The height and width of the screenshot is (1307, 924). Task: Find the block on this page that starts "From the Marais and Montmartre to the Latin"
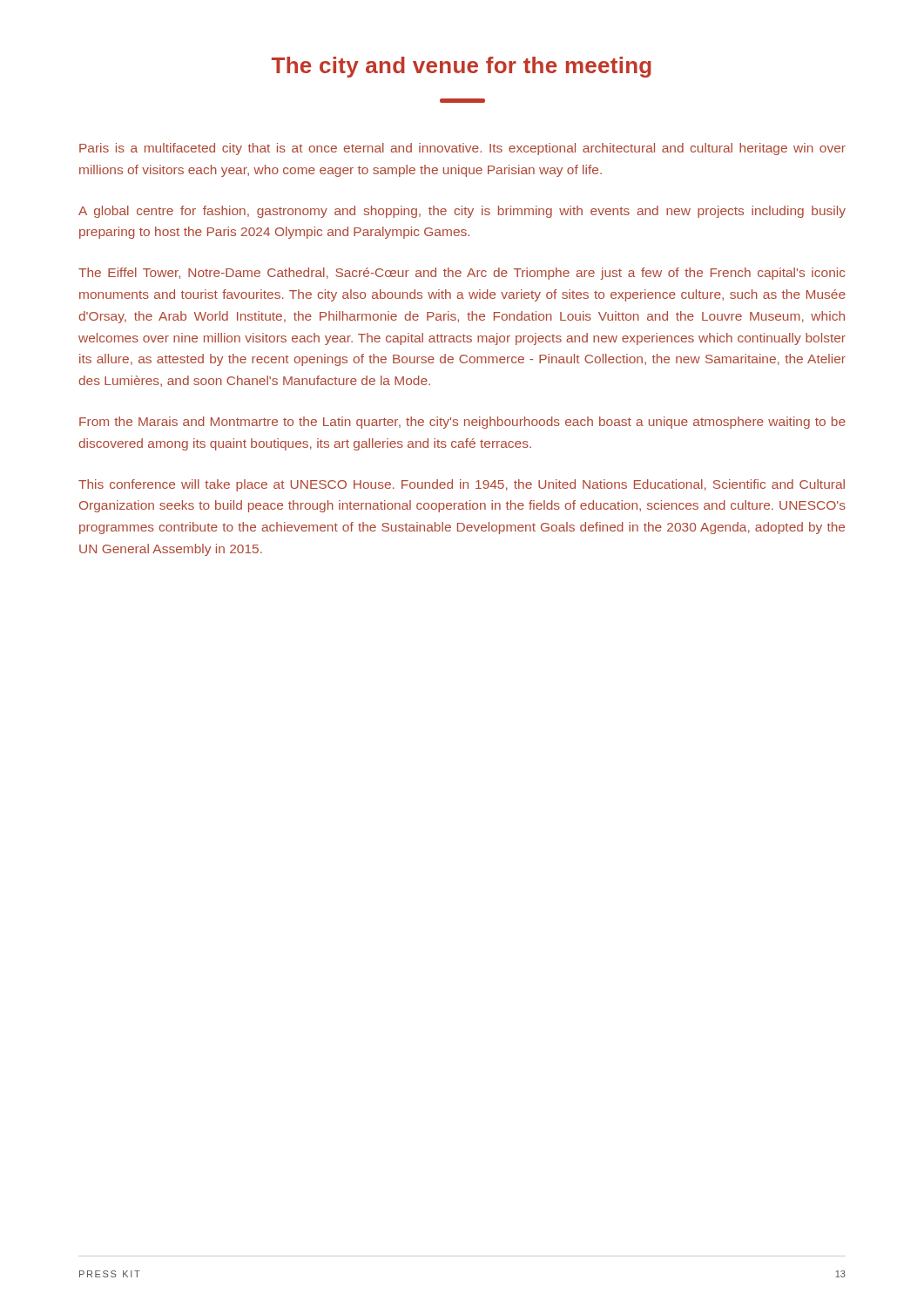(462, 432)
